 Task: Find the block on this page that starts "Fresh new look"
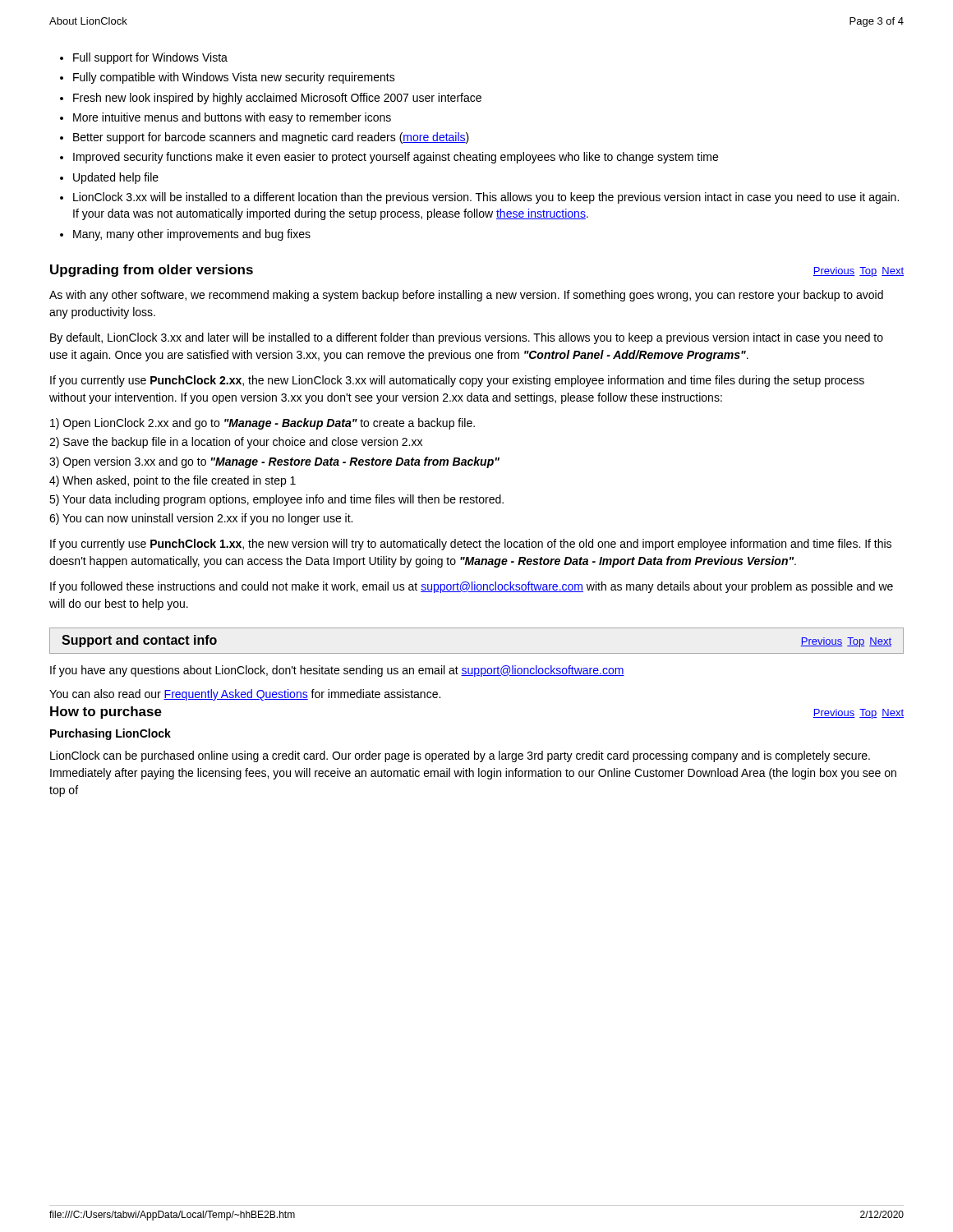point(277,97)
